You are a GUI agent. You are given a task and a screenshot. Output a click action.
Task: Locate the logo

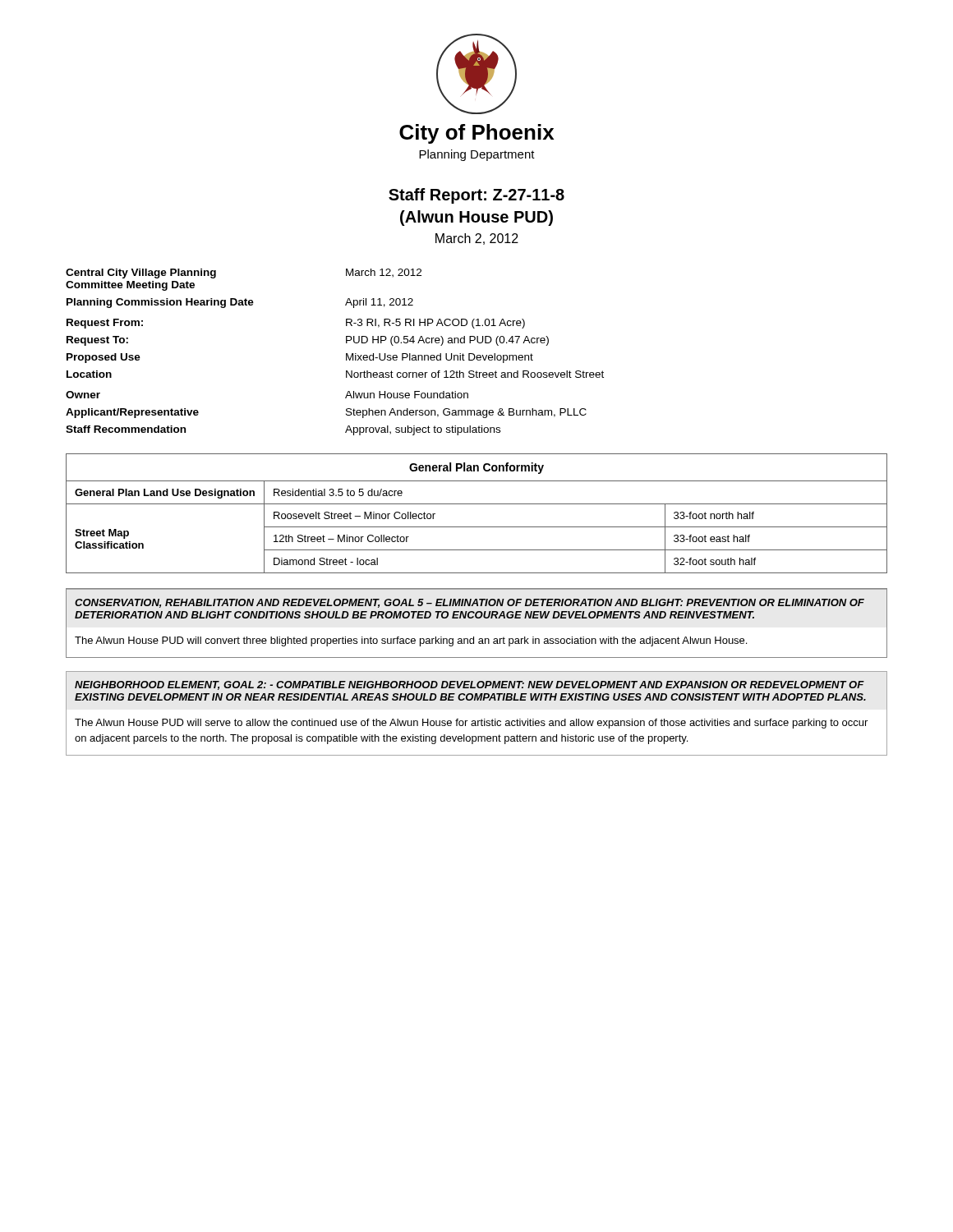(x=476, y=97)
